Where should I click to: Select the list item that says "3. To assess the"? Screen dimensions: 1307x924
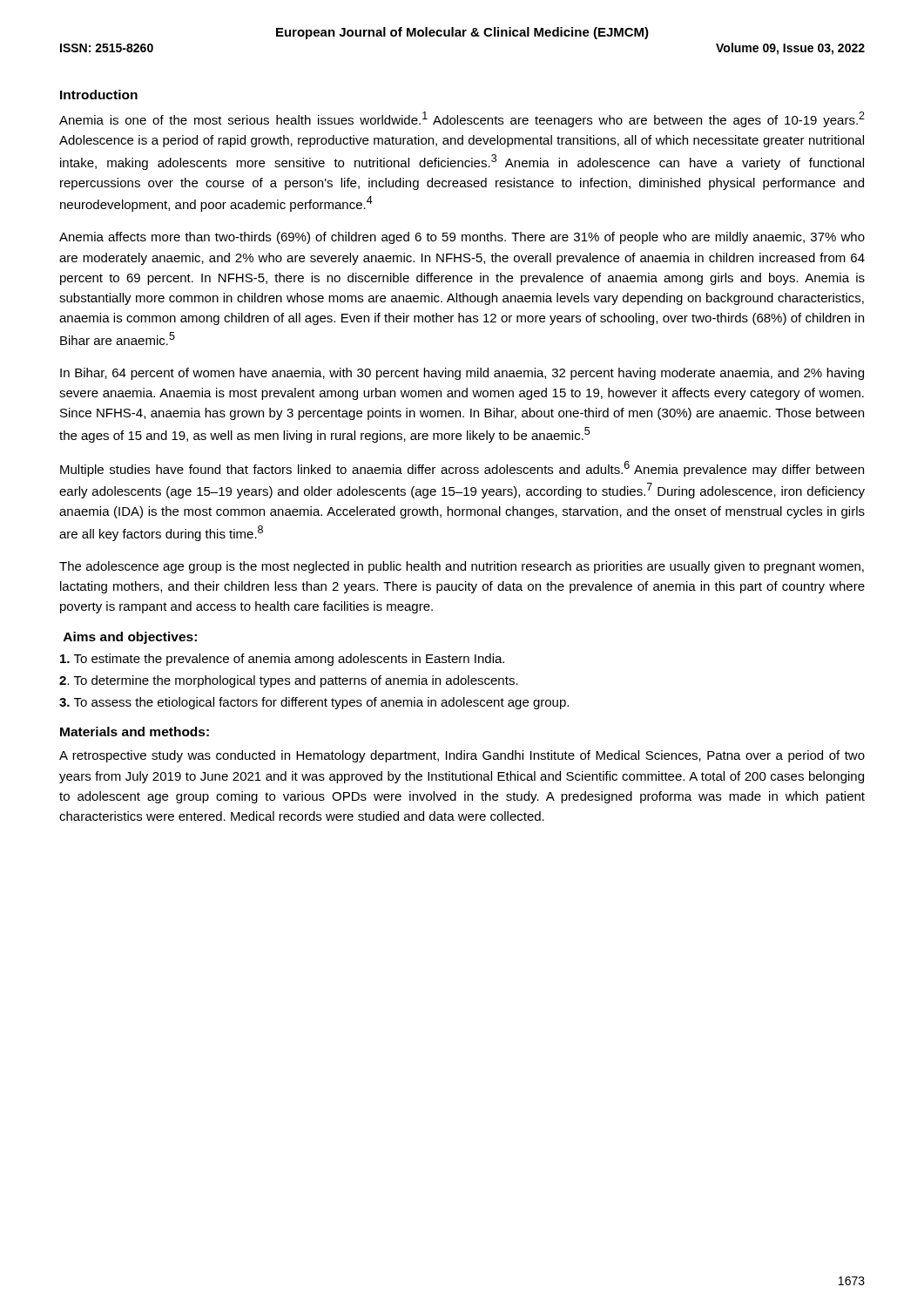315,702
